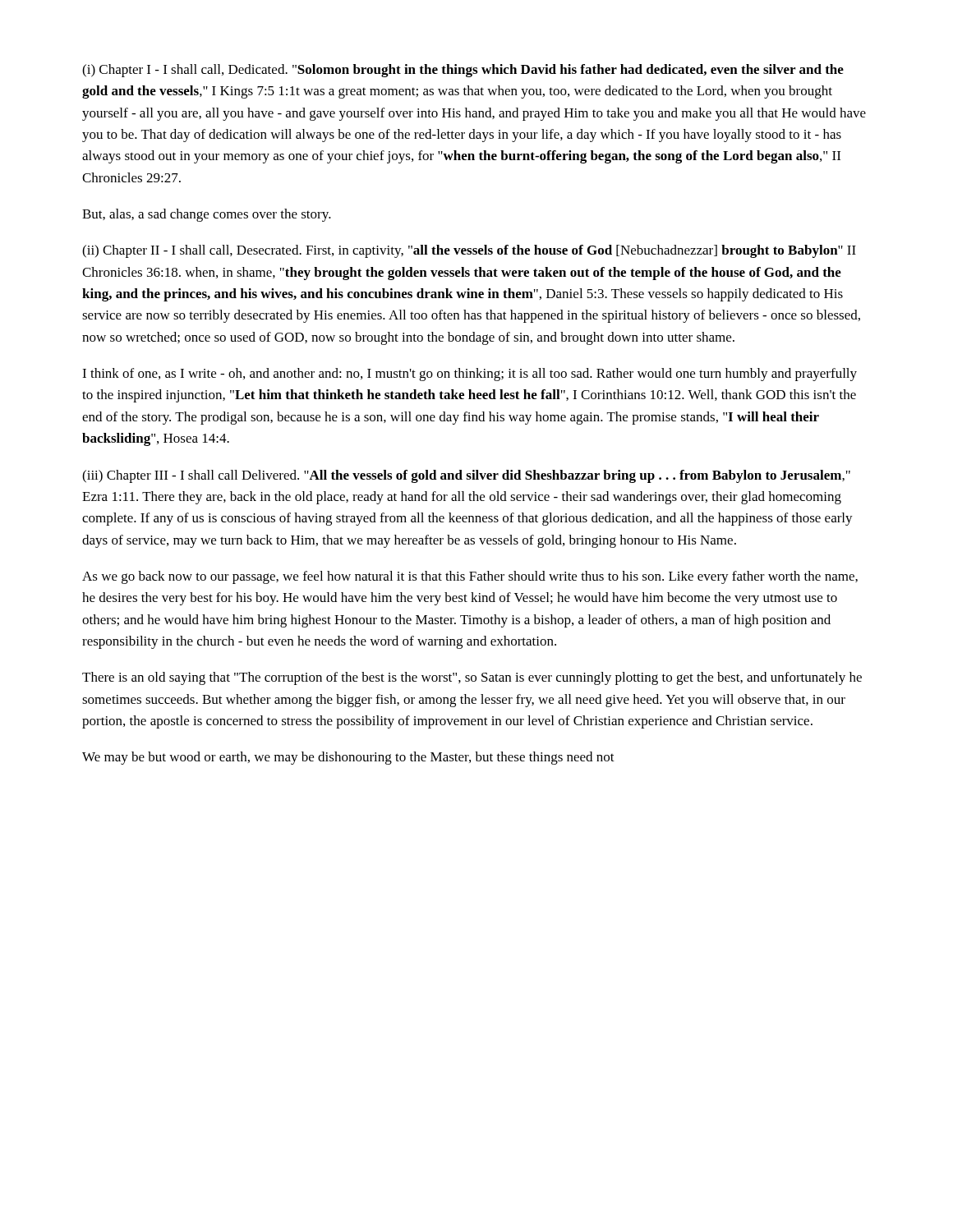Point to the text block starting "We may be but wood or earth,"

[348, 757]
